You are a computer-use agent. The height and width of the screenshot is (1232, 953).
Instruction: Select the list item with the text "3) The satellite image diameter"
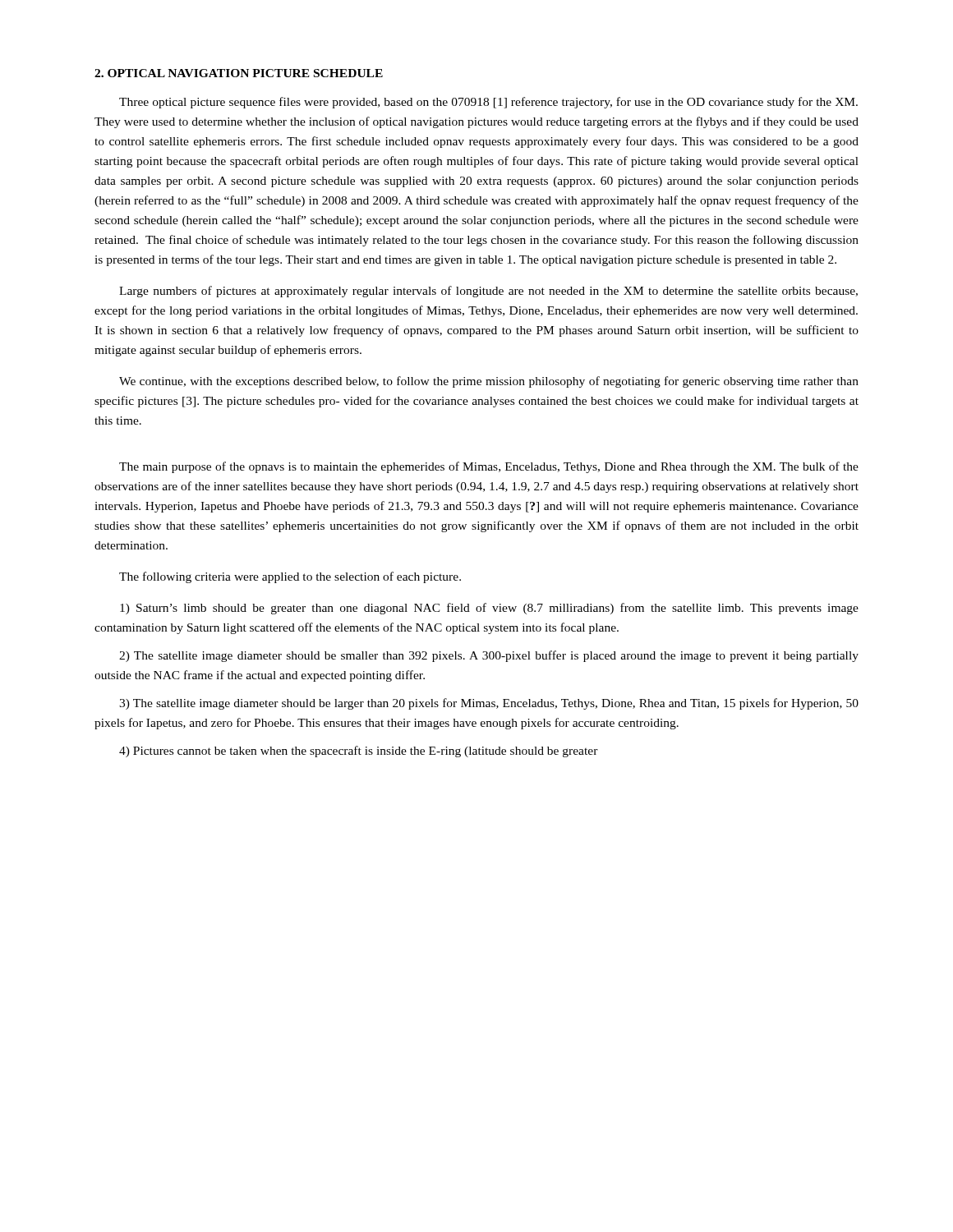[x=476, y=713]
